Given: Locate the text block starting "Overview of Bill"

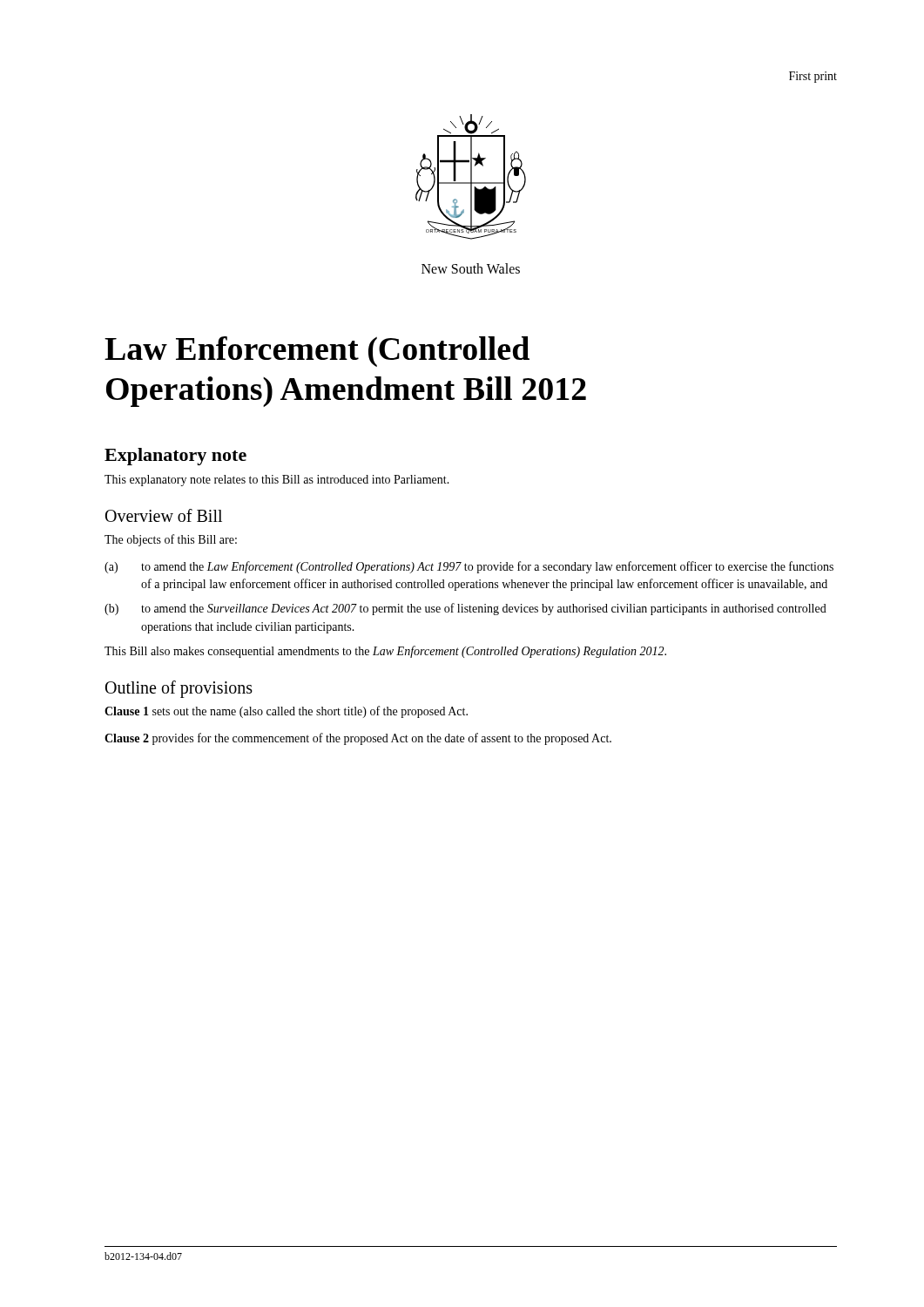Looking at the screenshot, I should [164, 516].
